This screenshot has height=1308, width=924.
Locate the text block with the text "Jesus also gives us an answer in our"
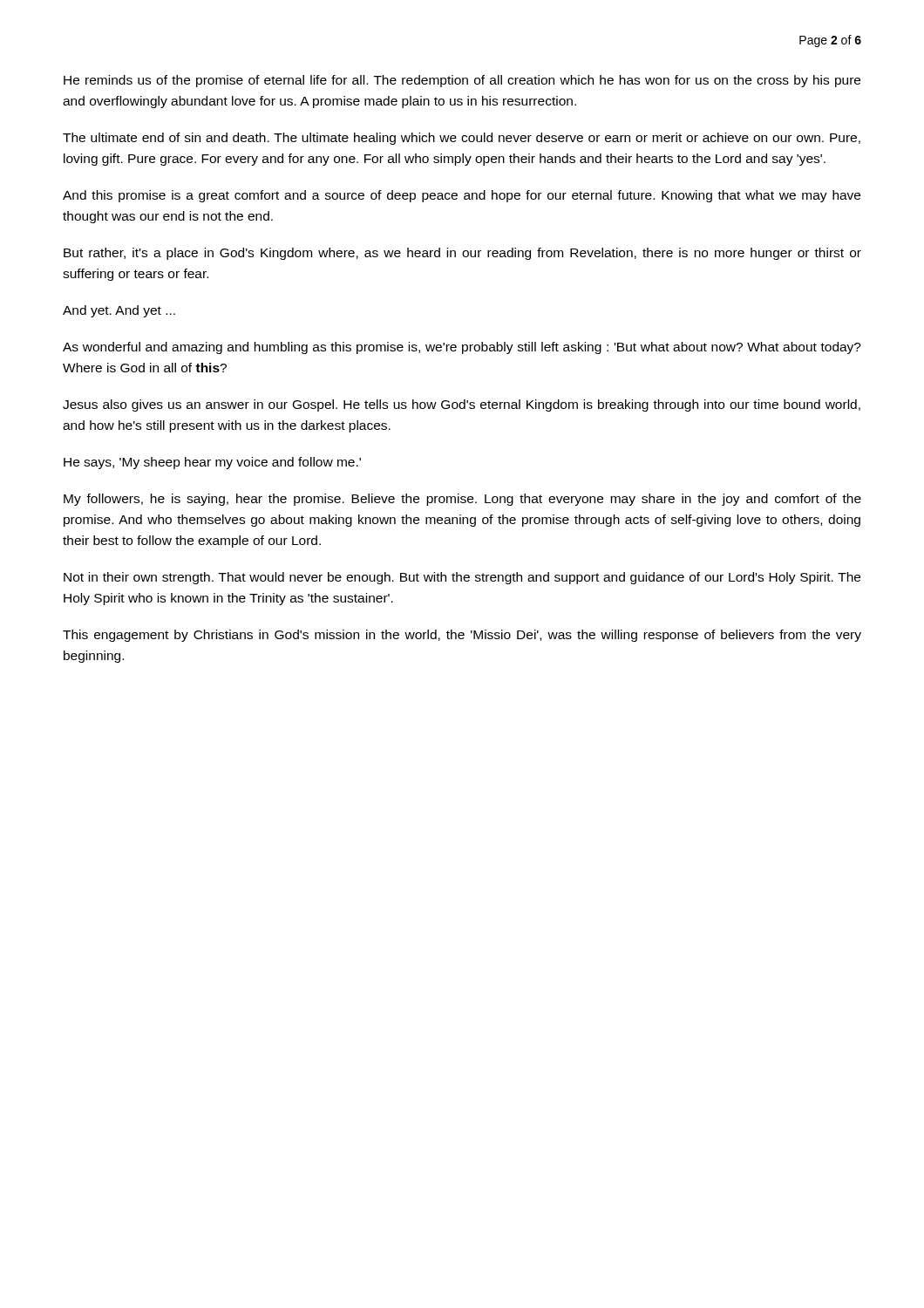462,415
